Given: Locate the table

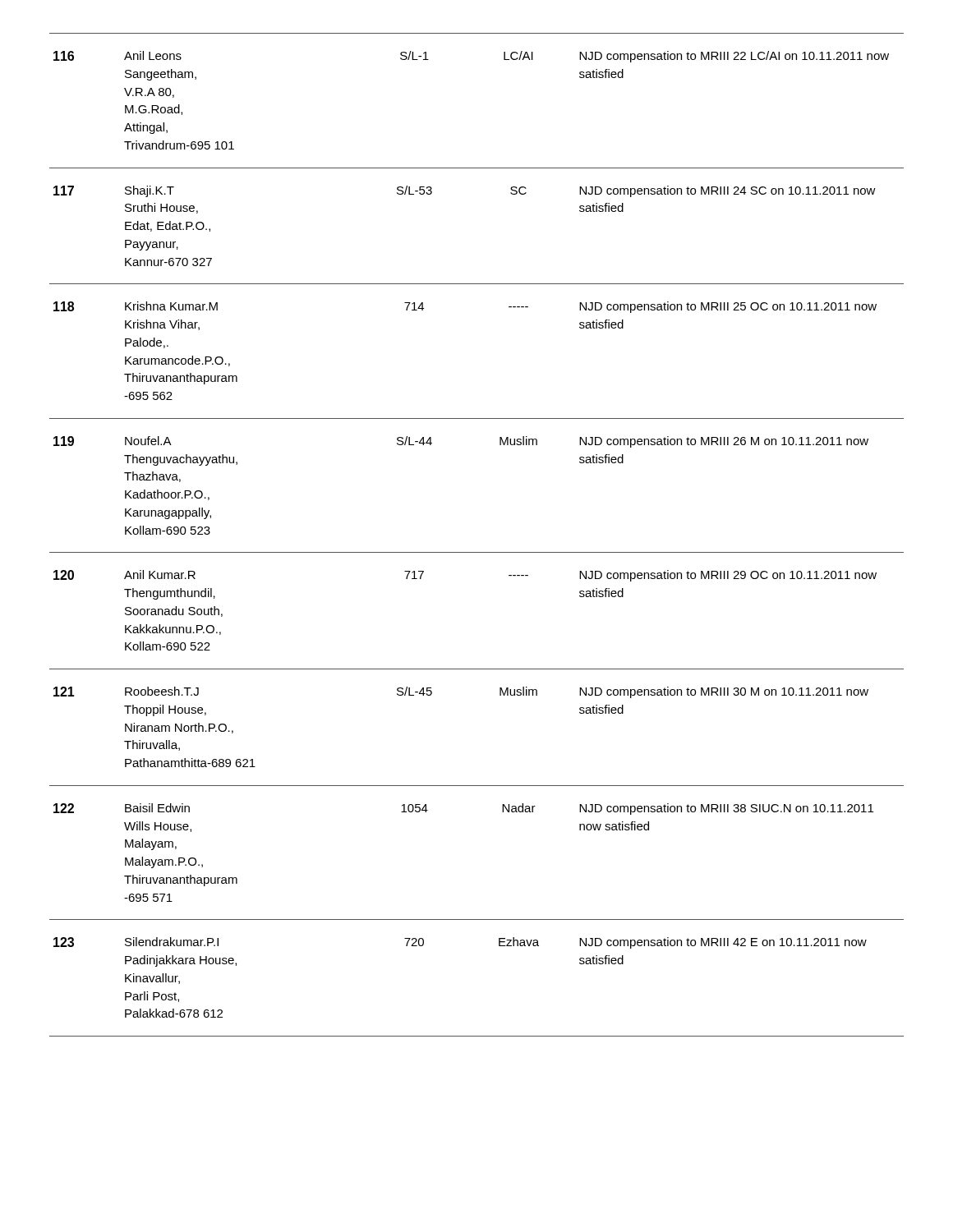Looking at the screenshot, I should click(476, 535).
